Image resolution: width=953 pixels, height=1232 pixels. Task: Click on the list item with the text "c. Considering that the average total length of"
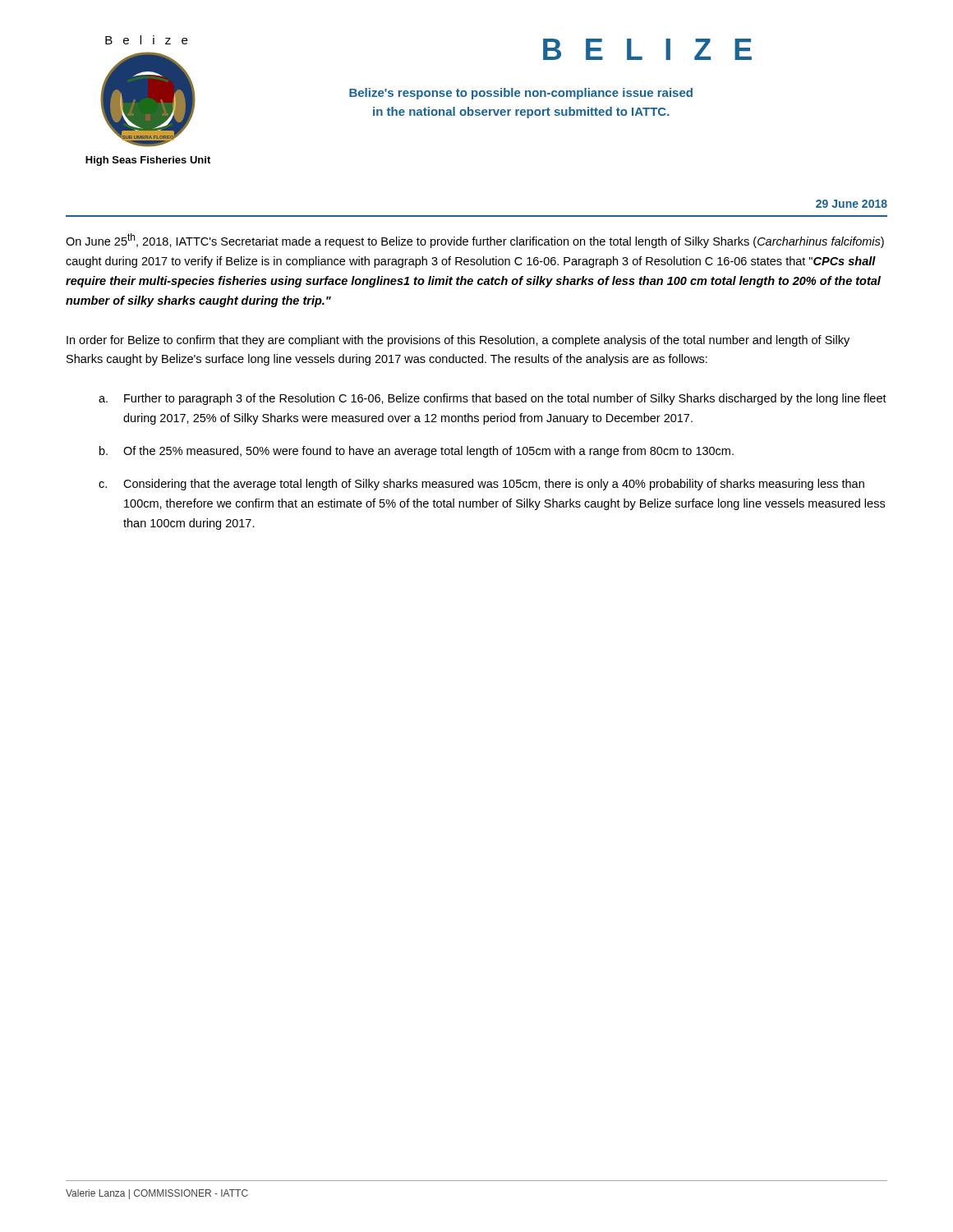[493, 504]
